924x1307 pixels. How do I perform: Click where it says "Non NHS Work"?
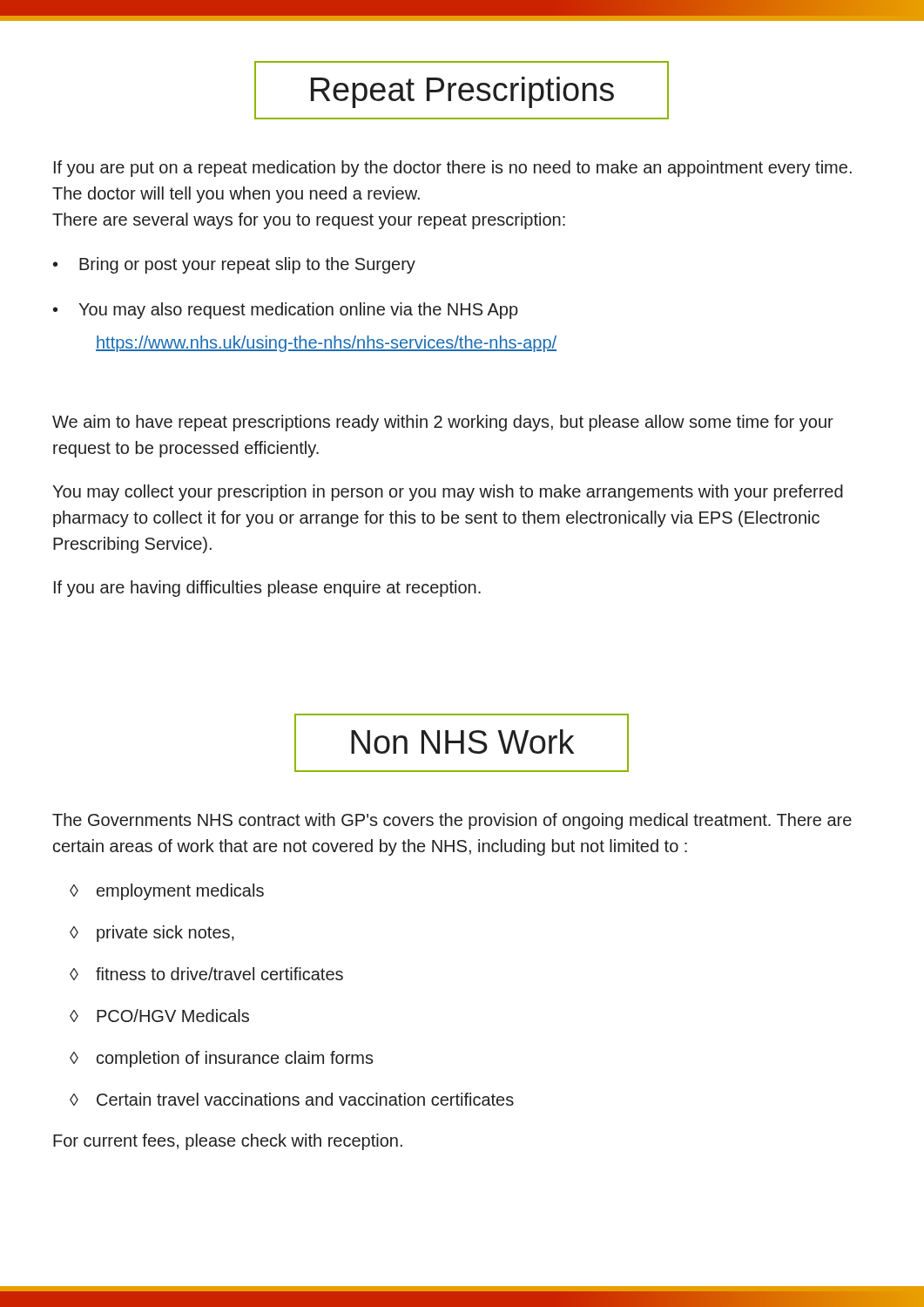(462, 743)
